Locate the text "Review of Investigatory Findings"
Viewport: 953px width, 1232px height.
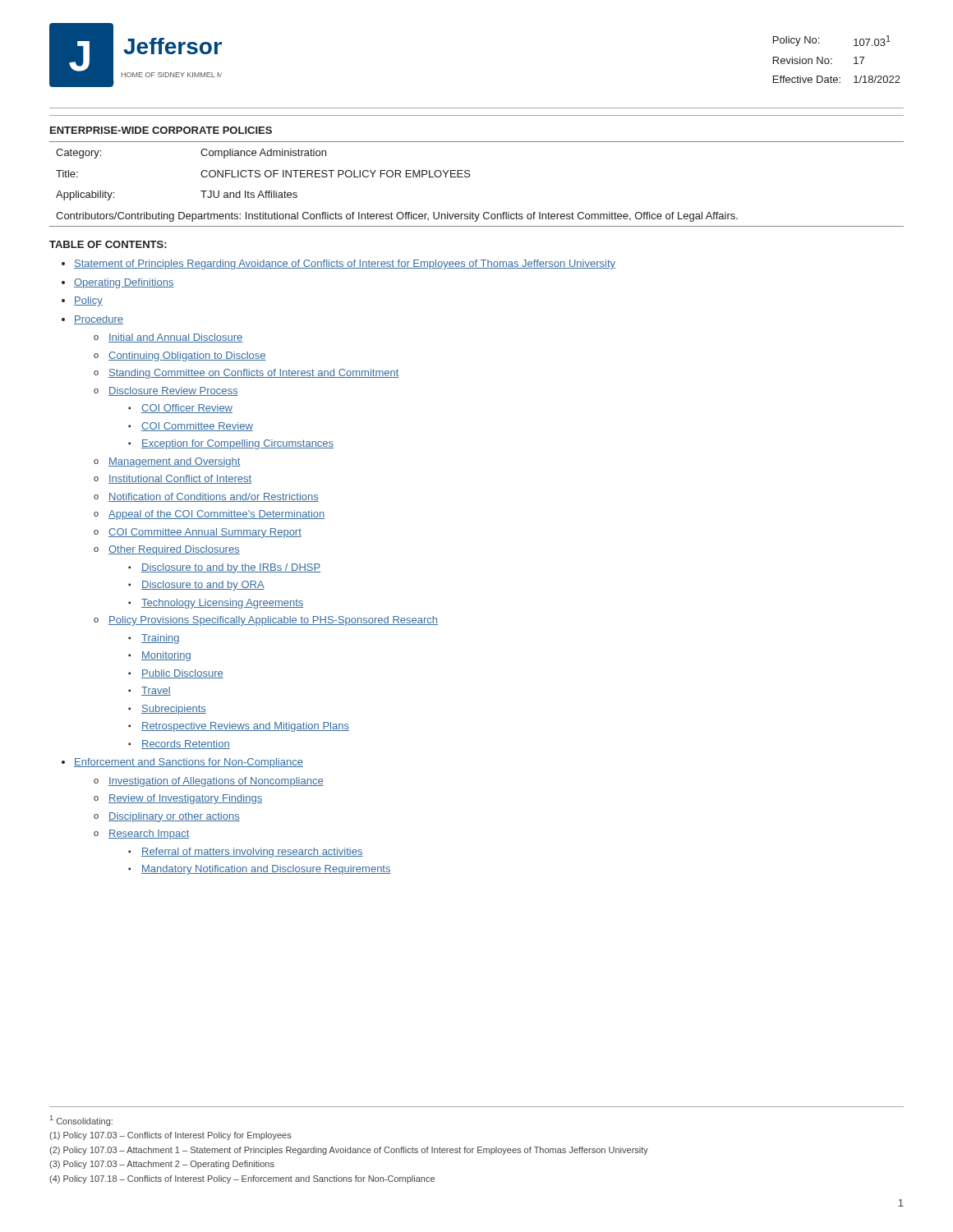[185, 798]
